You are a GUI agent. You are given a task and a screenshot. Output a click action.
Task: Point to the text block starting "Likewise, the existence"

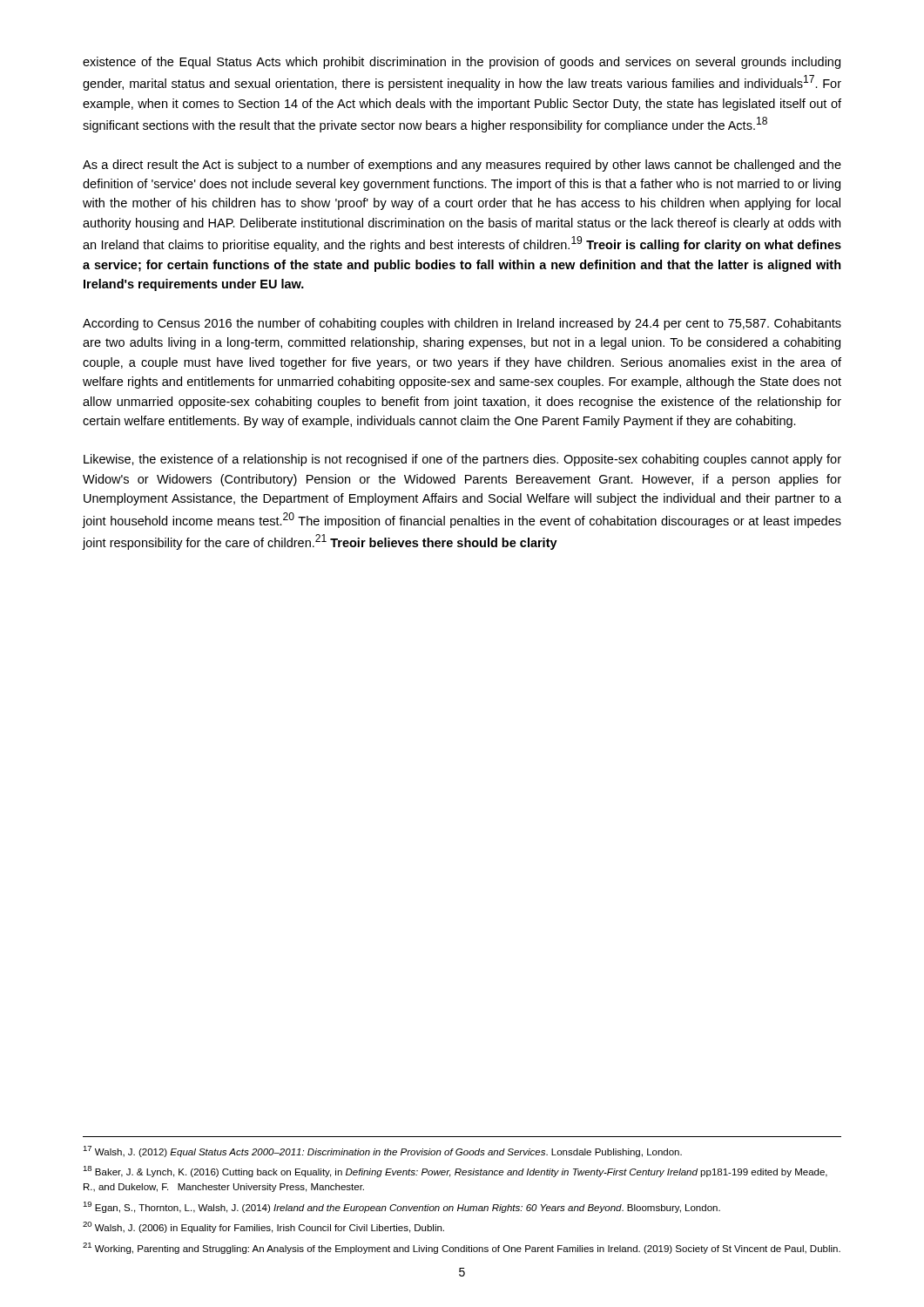coord(462,501)
